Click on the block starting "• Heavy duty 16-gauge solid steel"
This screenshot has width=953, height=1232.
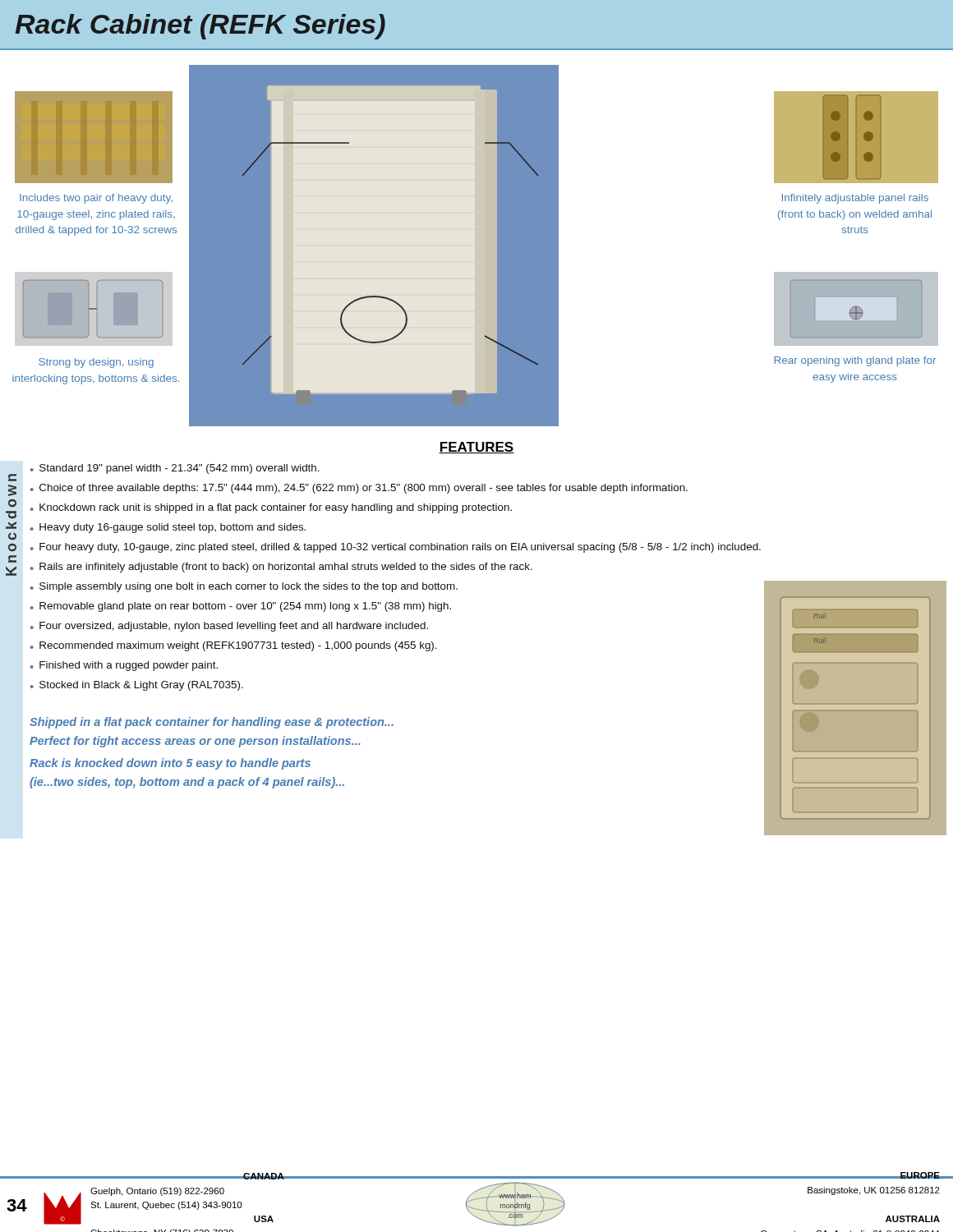pos(168,529)
